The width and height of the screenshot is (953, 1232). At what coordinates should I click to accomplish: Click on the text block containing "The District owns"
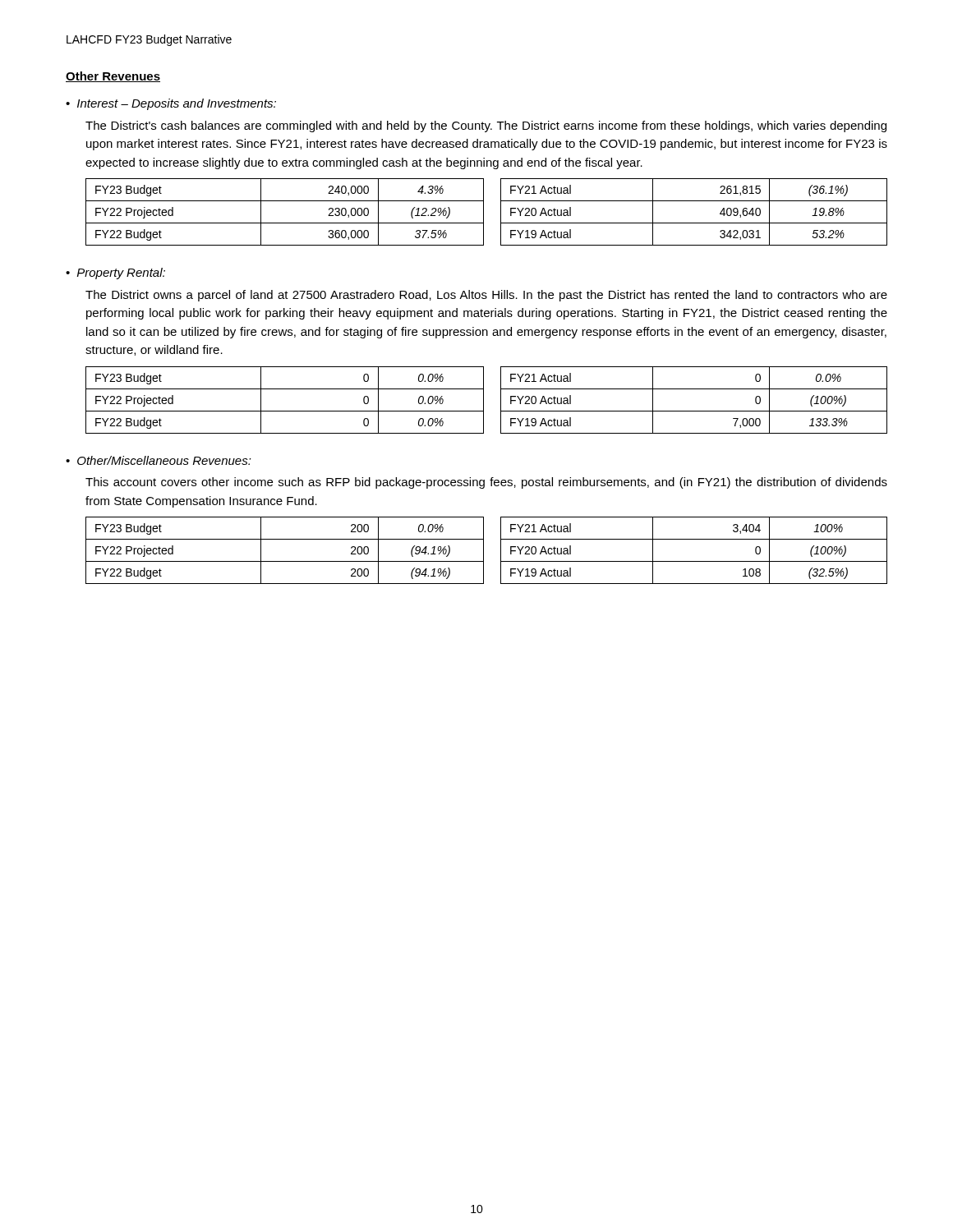click(486, 322)
